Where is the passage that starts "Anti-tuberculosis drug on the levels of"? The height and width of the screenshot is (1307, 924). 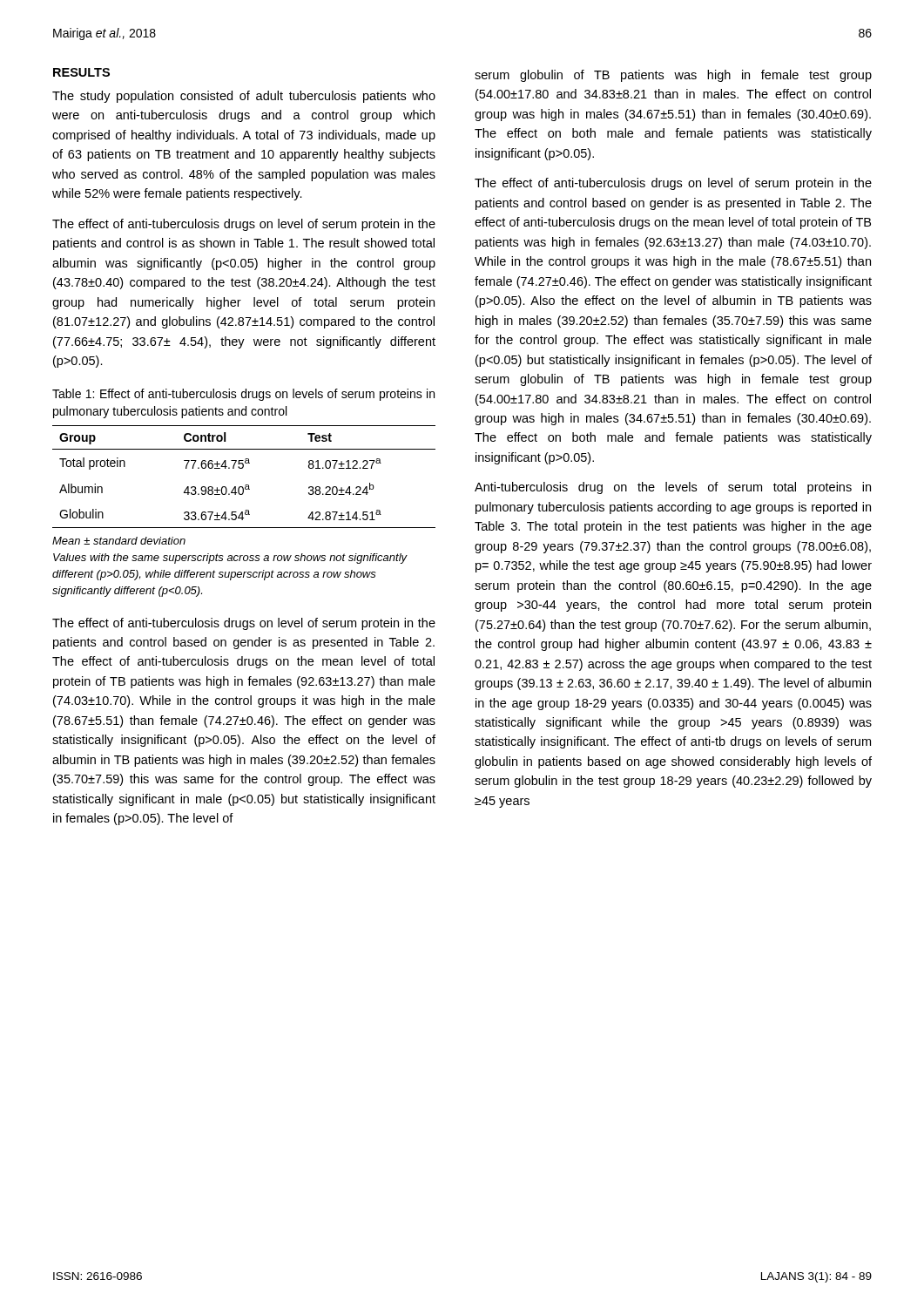(673, 644)
